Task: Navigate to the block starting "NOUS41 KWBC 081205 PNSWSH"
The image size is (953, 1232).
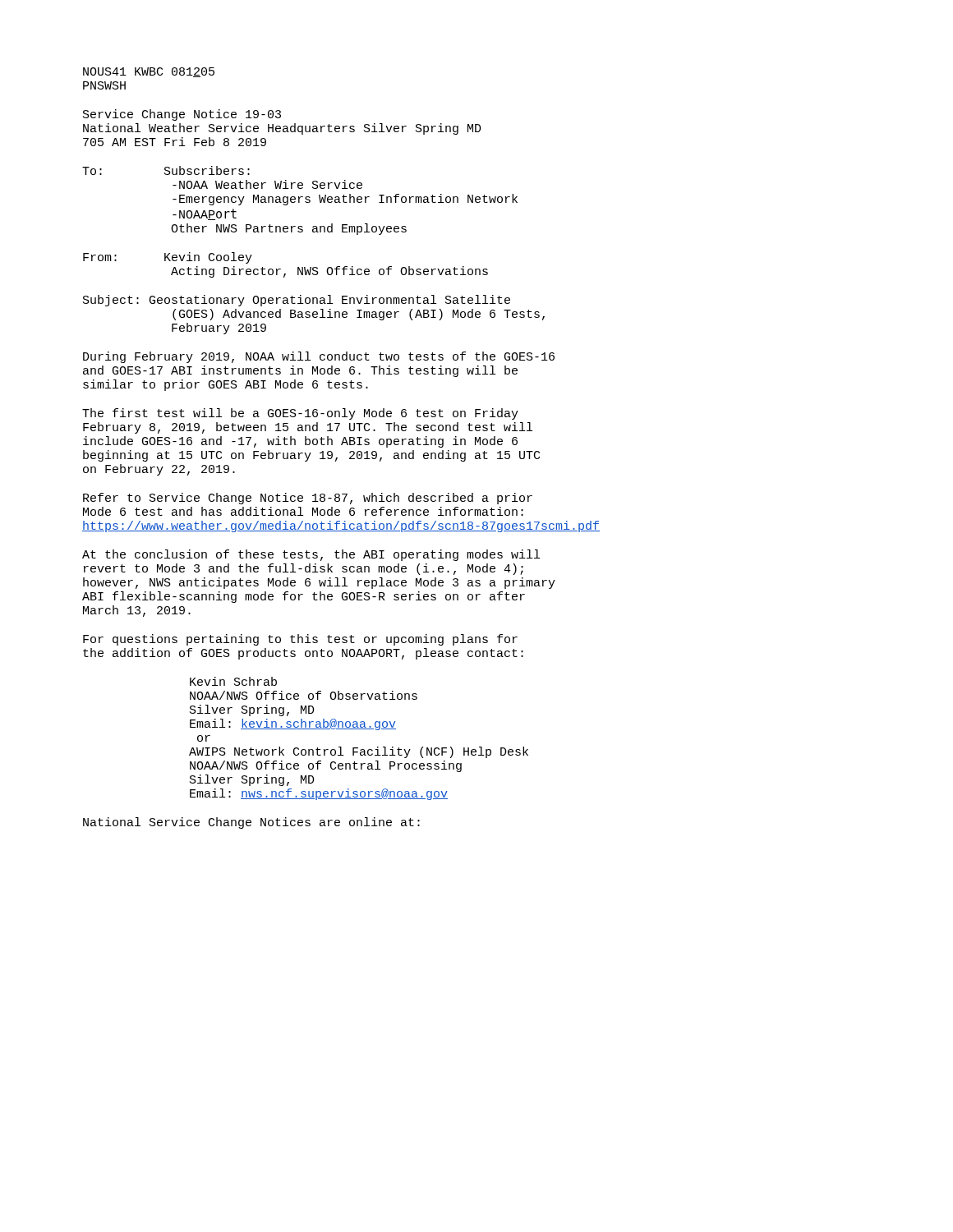Action: click(x=149, y=80)
